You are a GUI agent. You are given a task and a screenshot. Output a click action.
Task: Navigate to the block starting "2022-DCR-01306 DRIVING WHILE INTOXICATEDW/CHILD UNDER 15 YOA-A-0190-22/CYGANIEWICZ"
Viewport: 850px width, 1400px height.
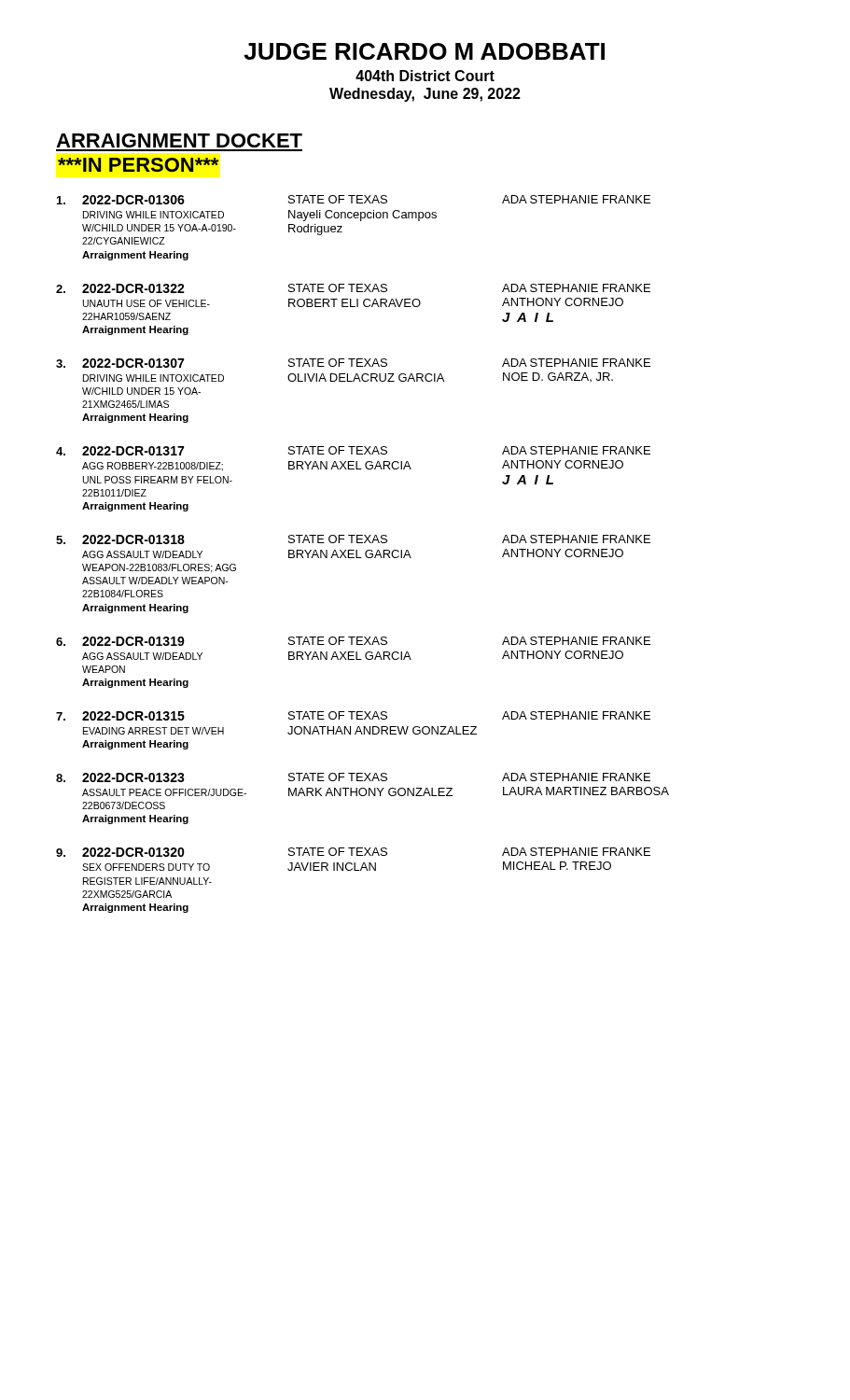(425, 226)
